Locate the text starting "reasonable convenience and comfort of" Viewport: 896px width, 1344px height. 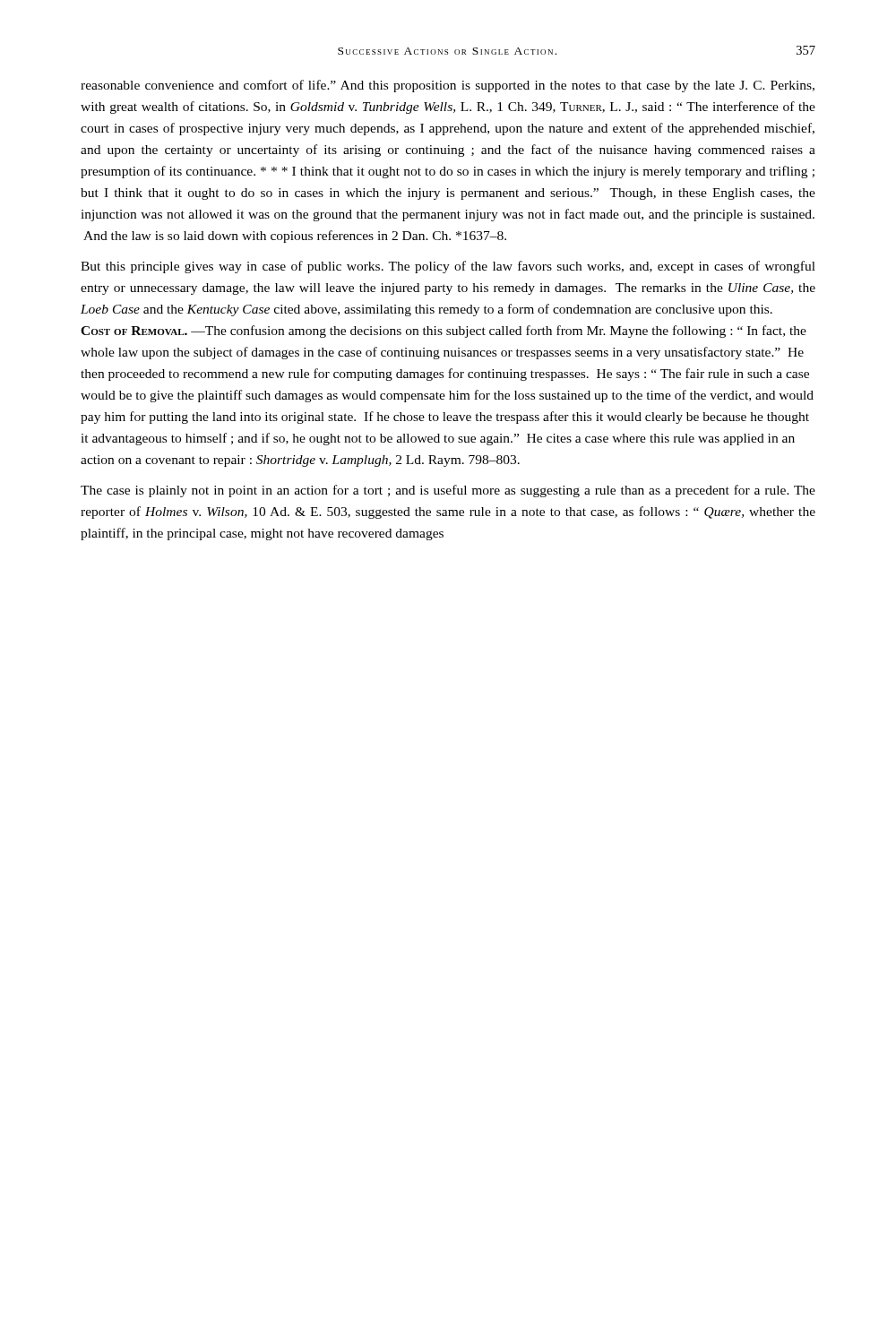[x=448, y=160]
